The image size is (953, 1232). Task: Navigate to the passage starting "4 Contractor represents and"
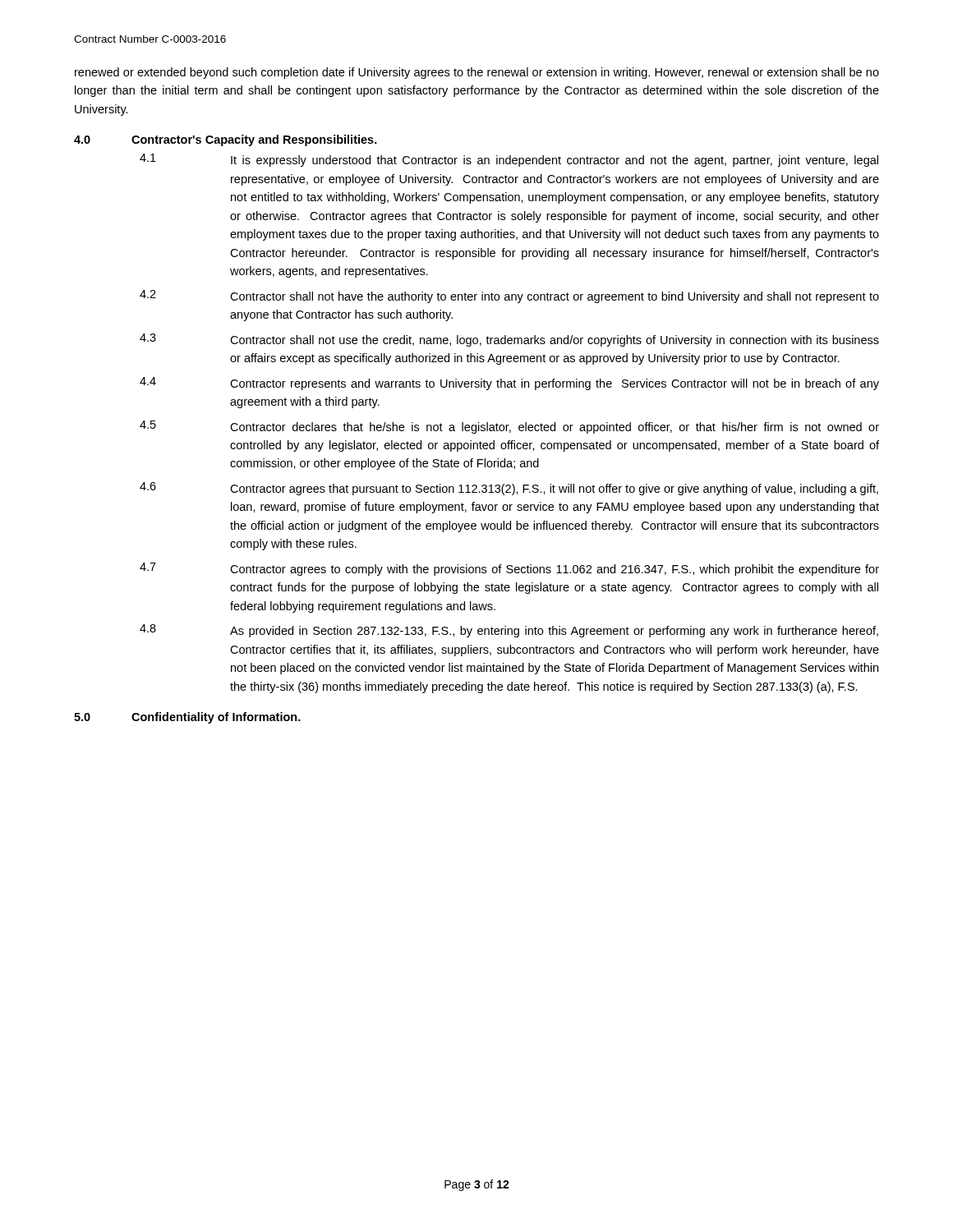[476, 393]
